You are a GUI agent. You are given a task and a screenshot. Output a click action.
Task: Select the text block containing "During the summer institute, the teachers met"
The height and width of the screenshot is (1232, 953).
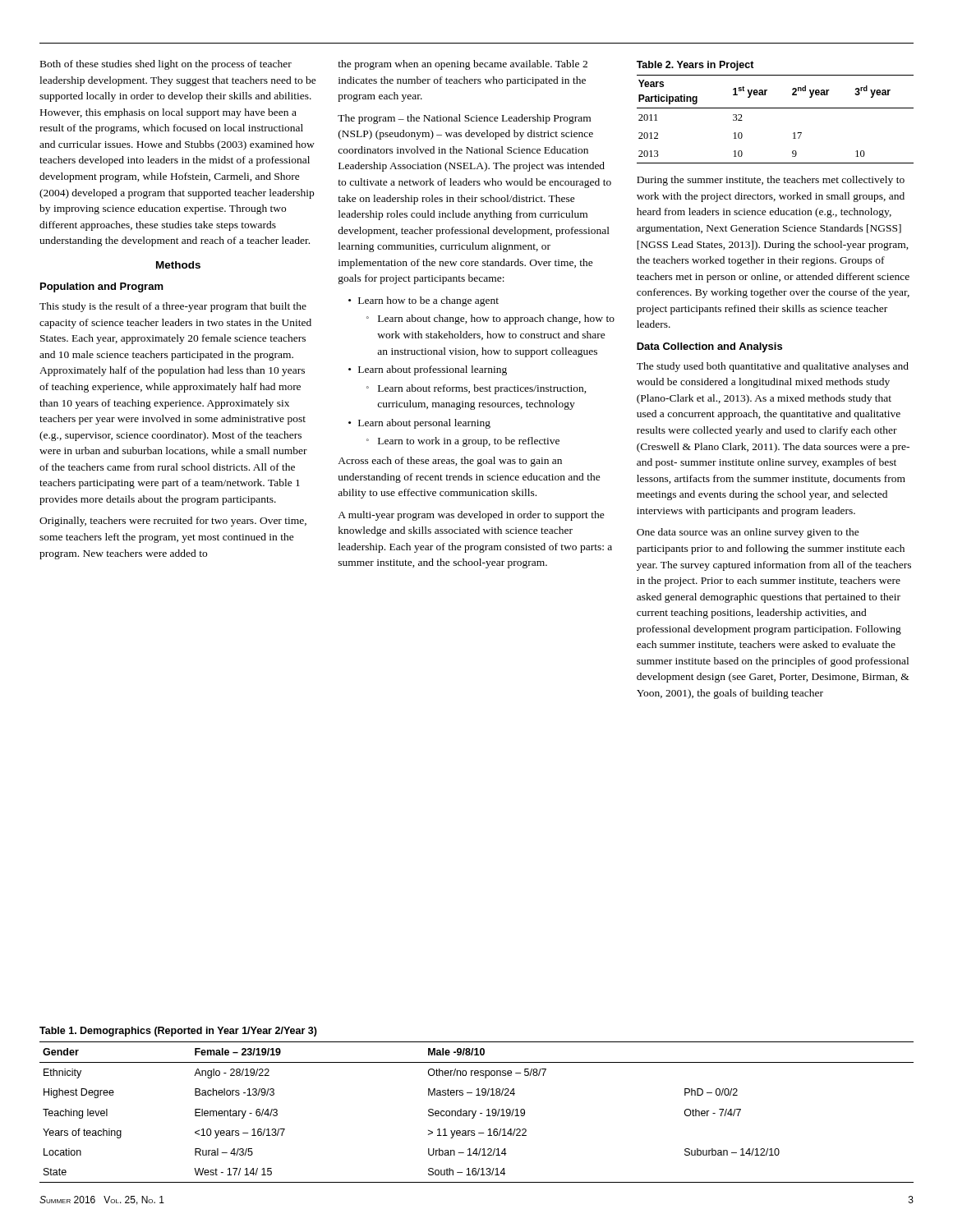coord(775,252)
